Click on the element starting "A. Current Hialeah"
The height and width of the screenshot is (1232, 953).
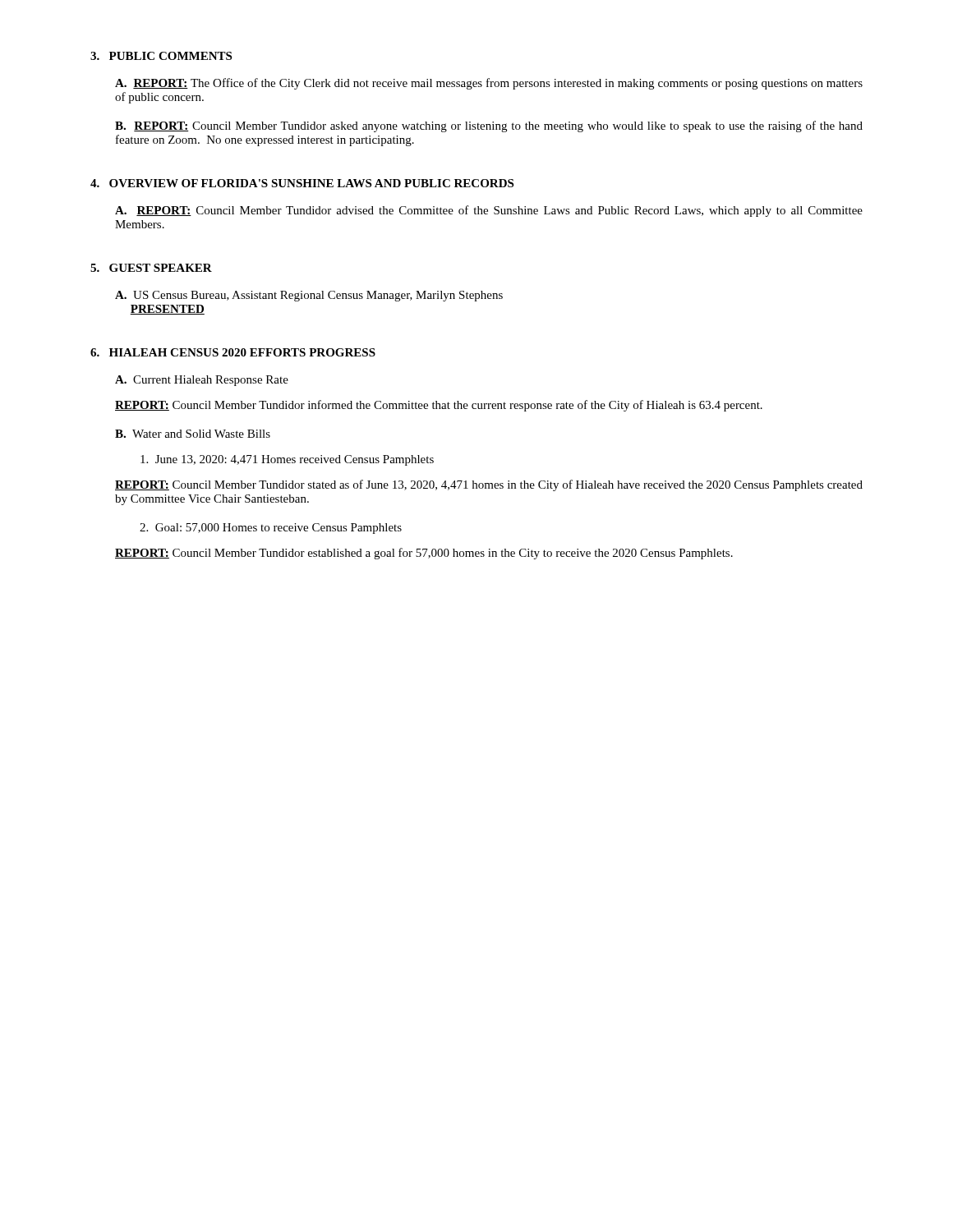pos(202,379)
